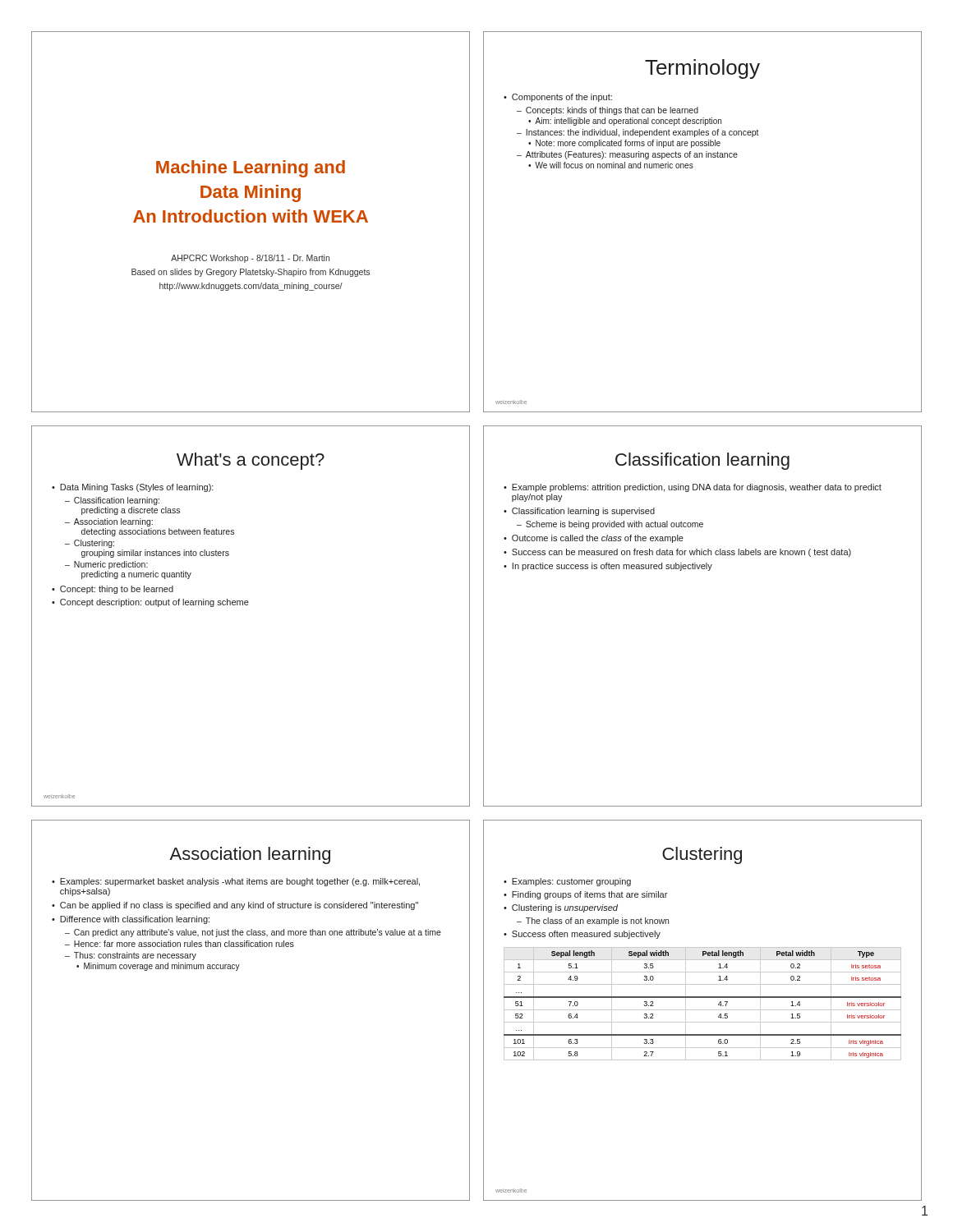This screenshot has width=953, height=1232.
Task: Locate the block of text that opens with "–Can predict any attribute's"
Action: pos(253,932)
